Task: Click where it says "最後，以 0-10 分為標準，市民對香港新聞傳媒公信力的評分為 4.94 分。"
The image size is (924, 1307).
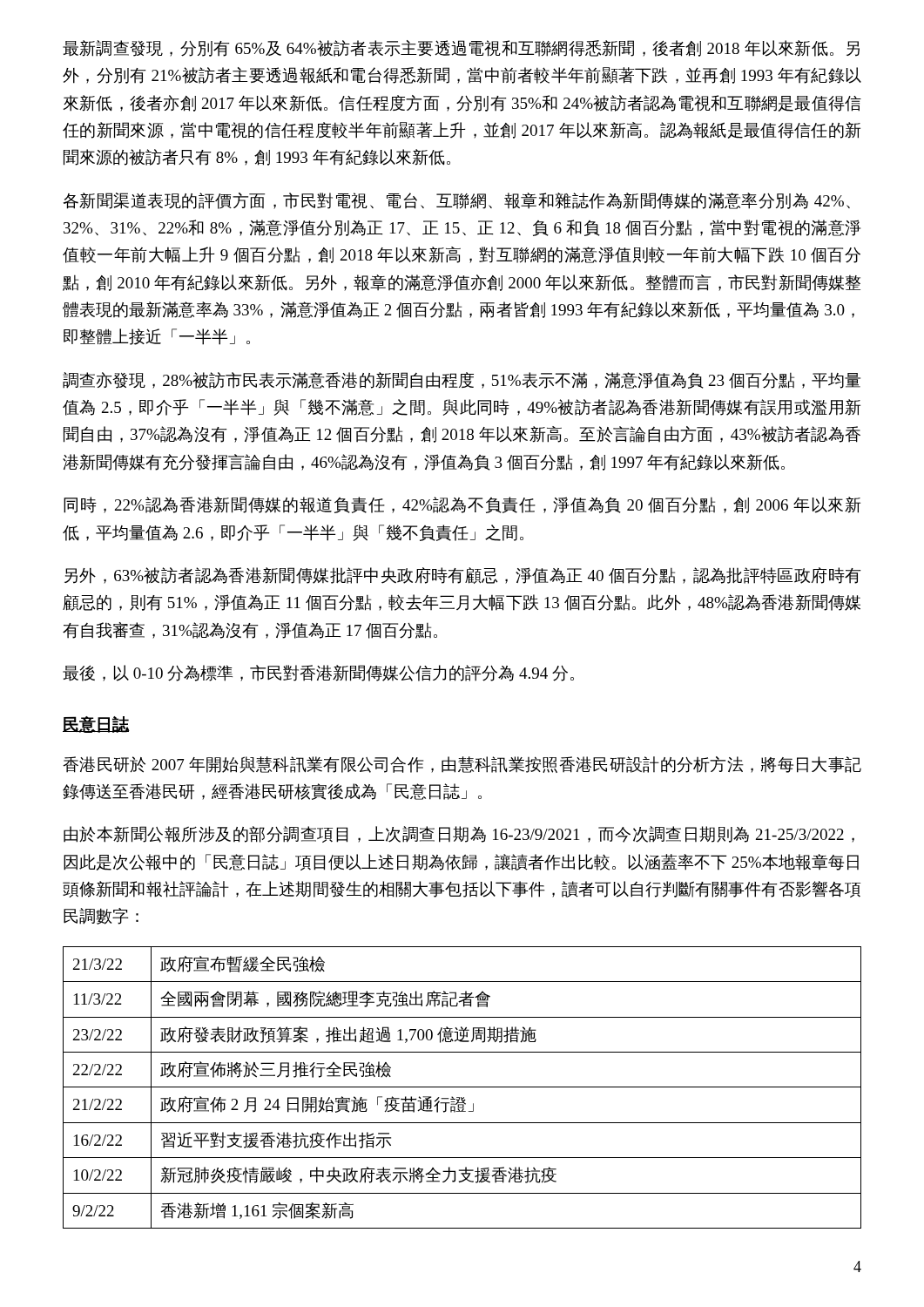Action: point(324,673)
